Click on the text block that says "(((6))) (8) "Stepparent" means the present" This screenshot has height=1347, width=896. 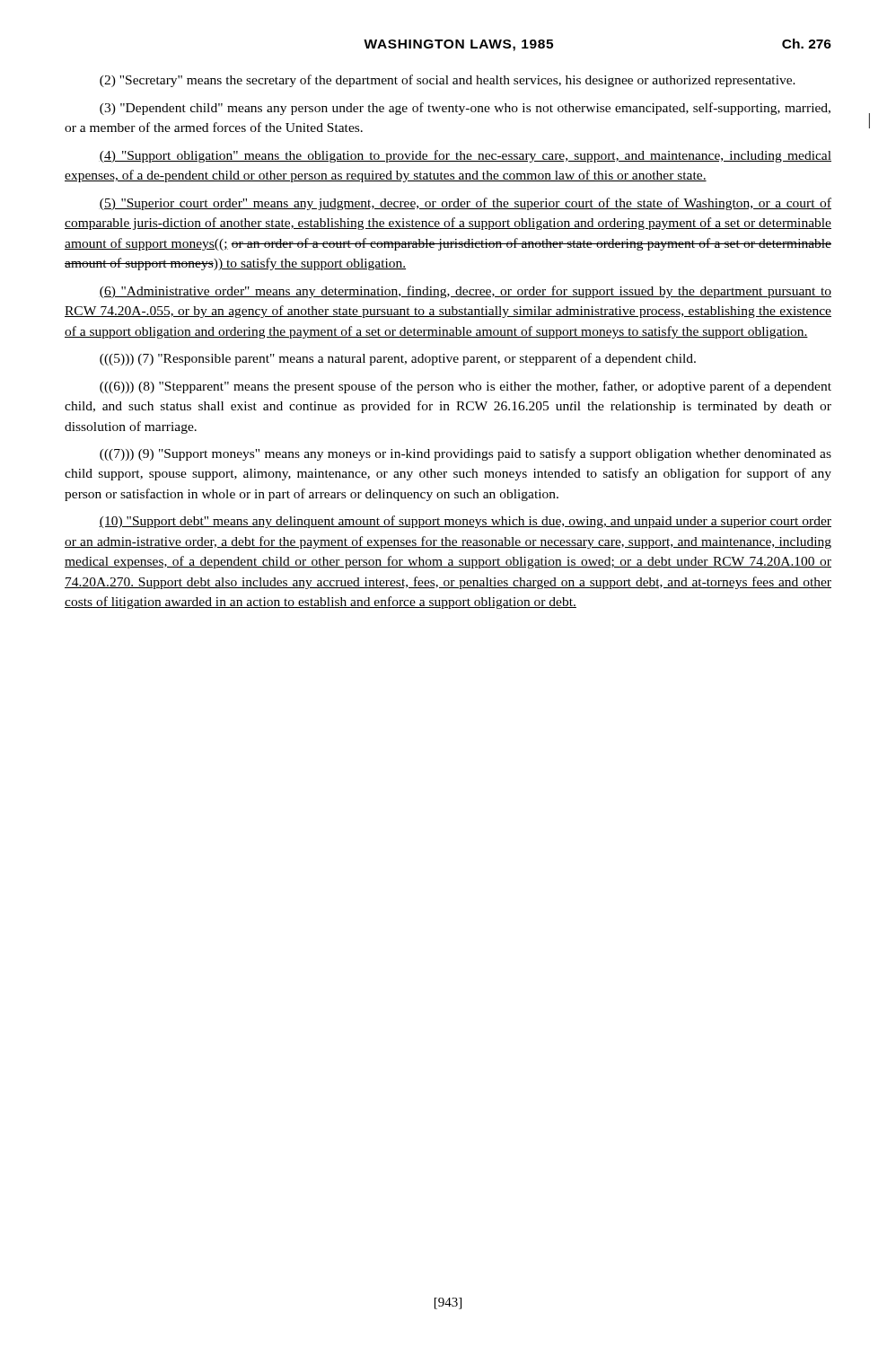pos(448,406)
